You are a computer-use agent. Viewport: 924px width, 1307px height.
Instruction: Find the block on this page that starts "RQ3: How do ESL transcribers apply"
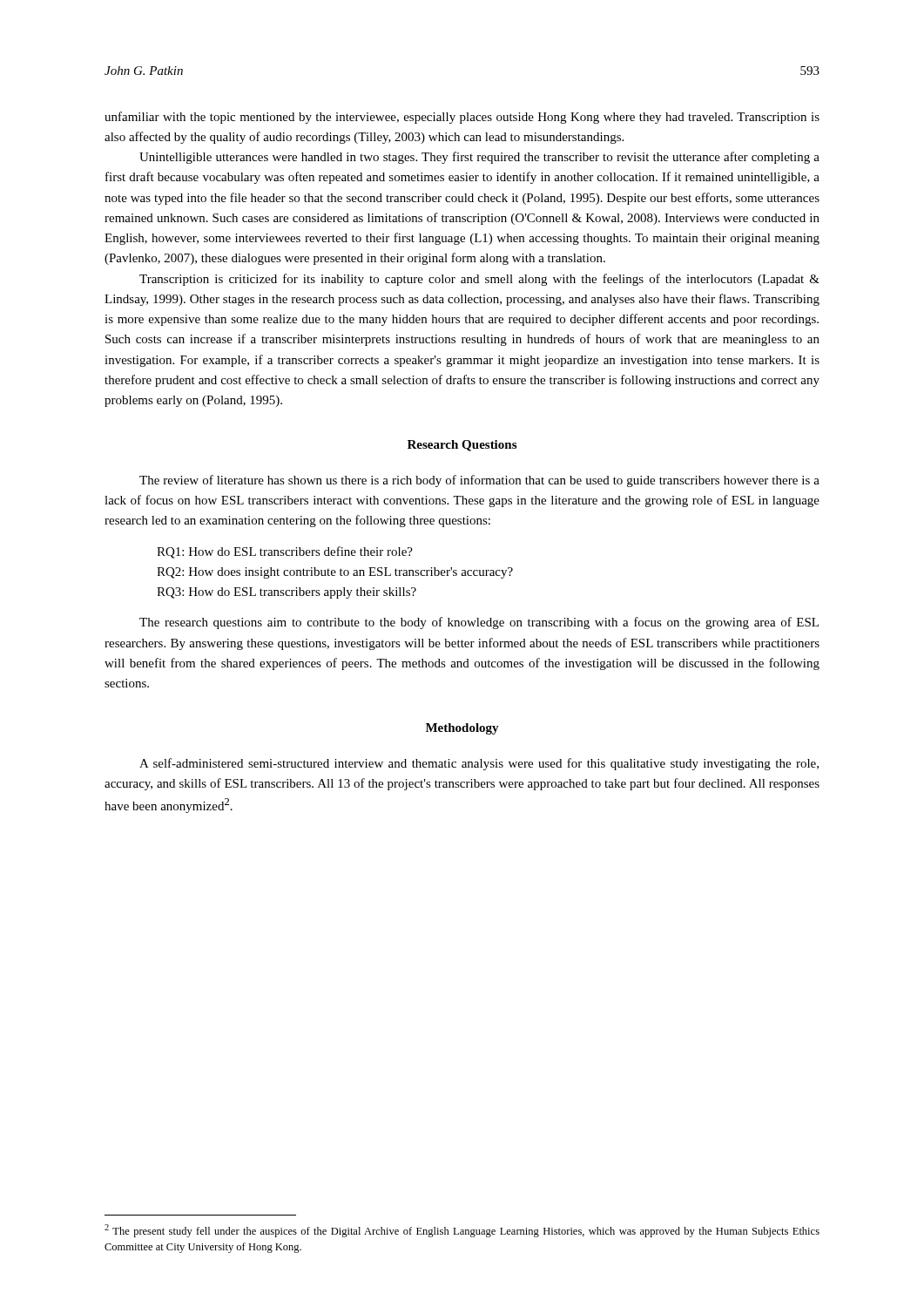(x=287, y=592)
